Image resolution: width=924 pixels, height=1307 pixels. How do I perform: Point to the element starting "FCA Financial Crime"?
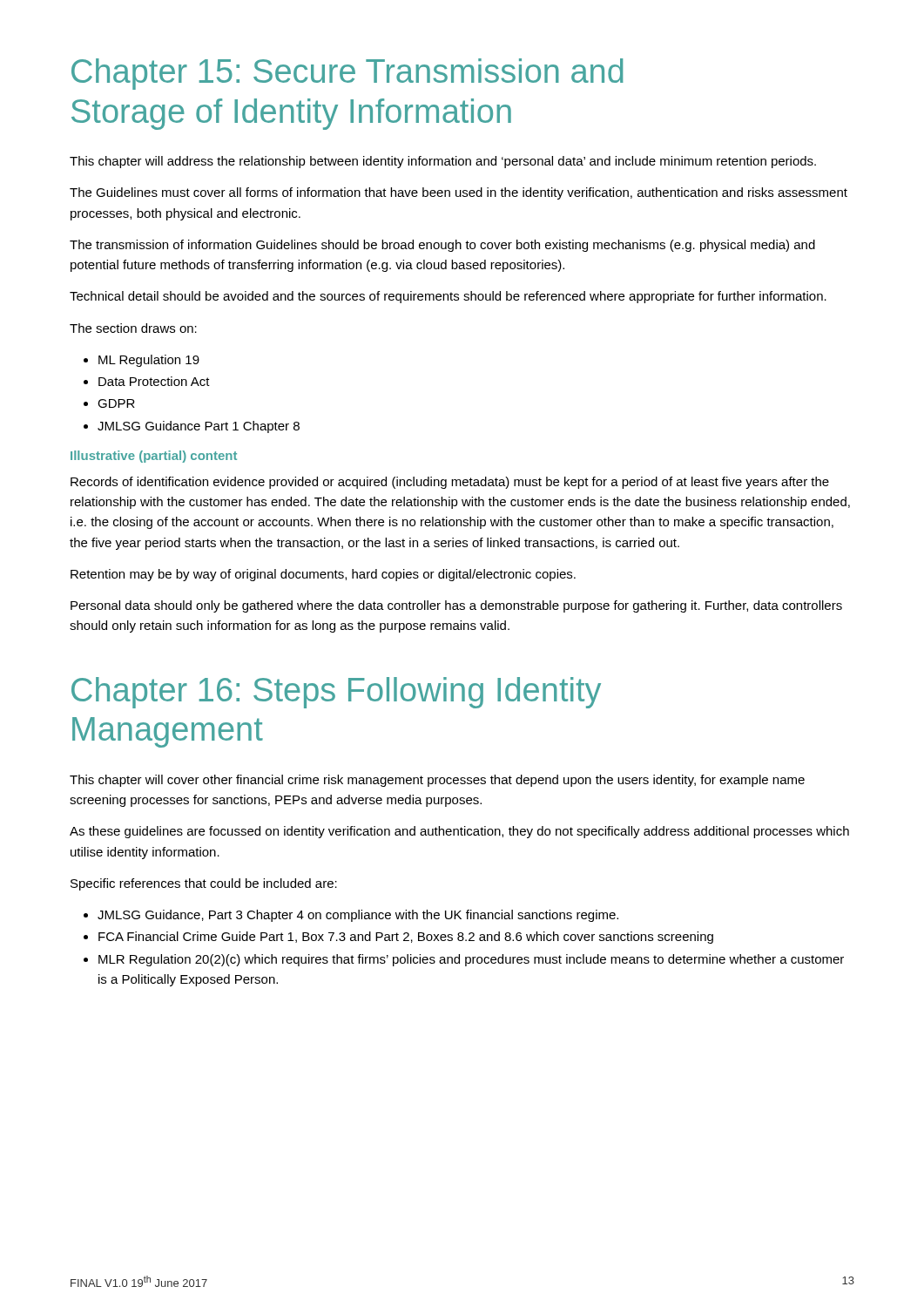pos(406,937)
